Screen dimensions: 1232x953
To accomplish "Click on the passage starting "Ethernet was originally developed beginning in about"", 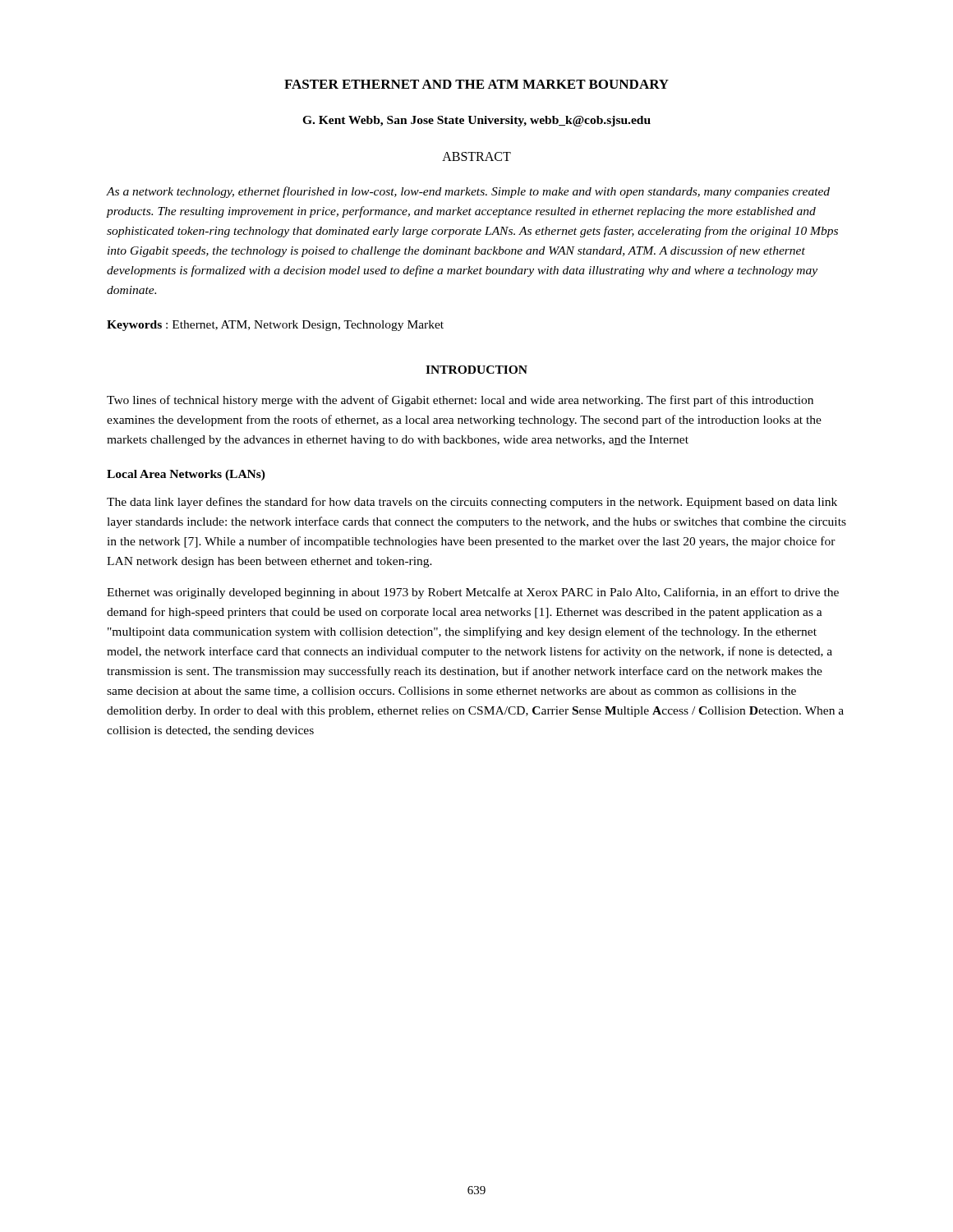I will pyautogui.click(x=475, y=661).
